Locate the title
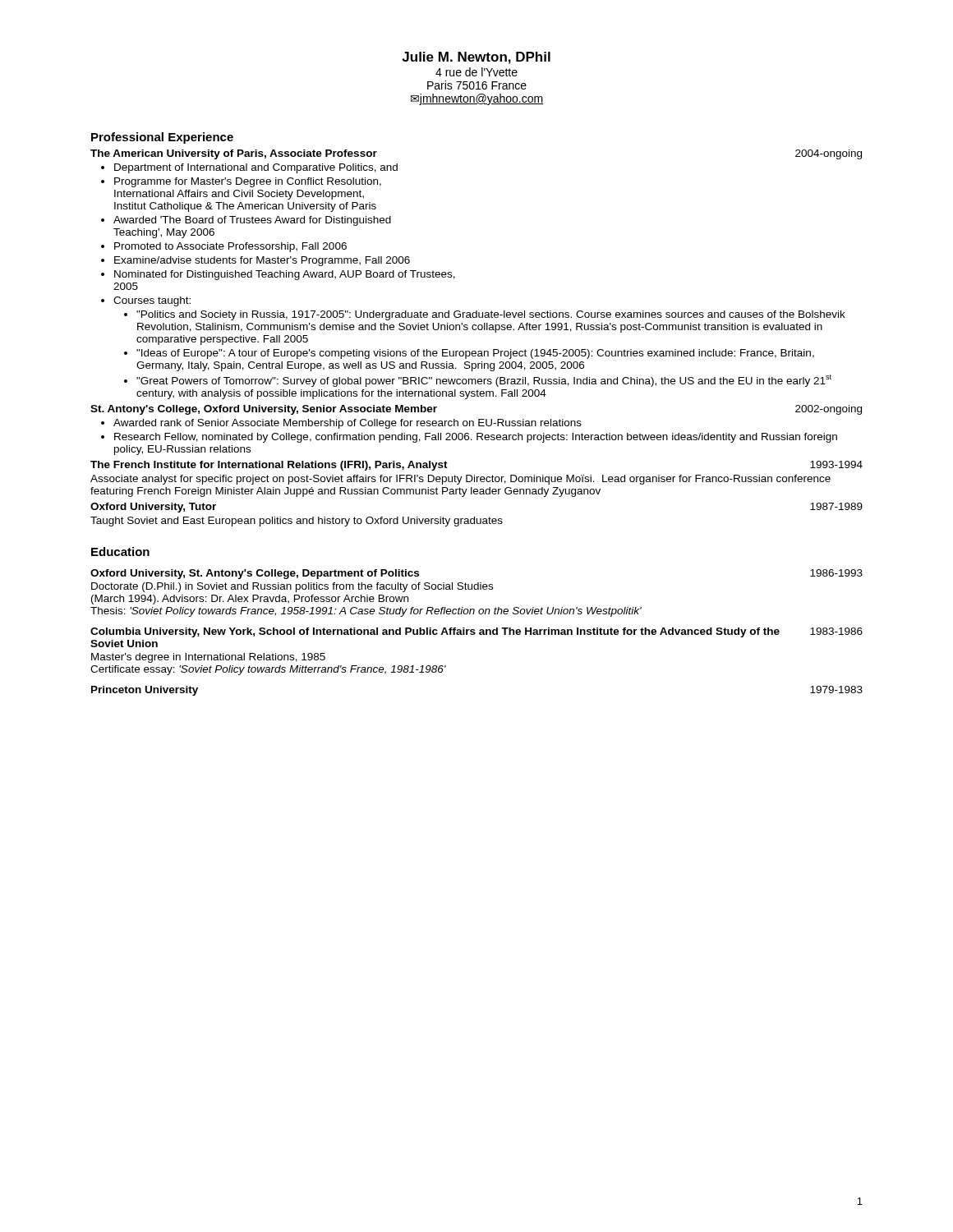Screen dimensions: 1232x953 tap(476, 77)
